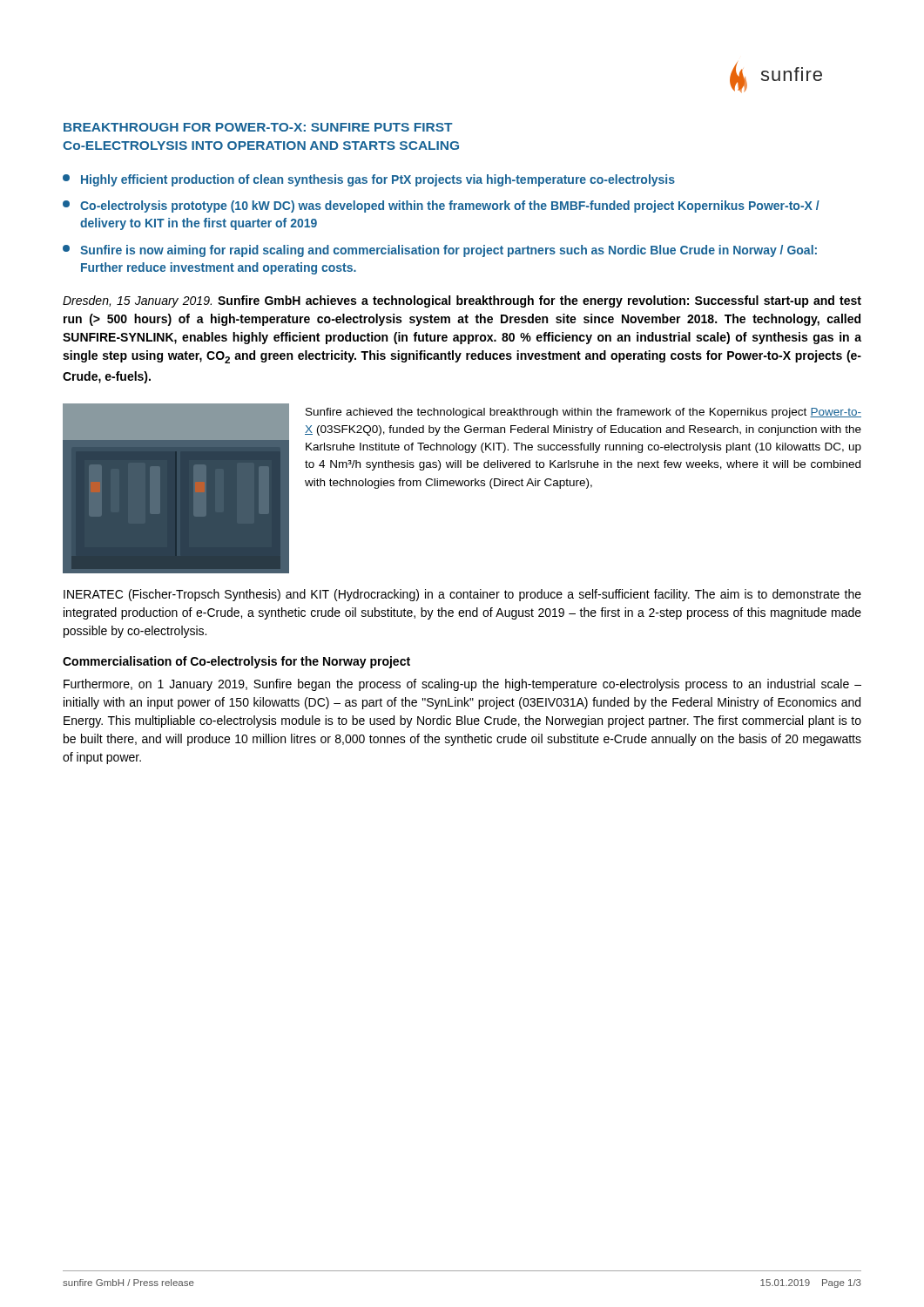
Task: Click on the text block that reads "INERATEC (Fischer-Tropsch Synthesis) and KIT (Hydrocracking)"
Action: (x=462, y=612)
